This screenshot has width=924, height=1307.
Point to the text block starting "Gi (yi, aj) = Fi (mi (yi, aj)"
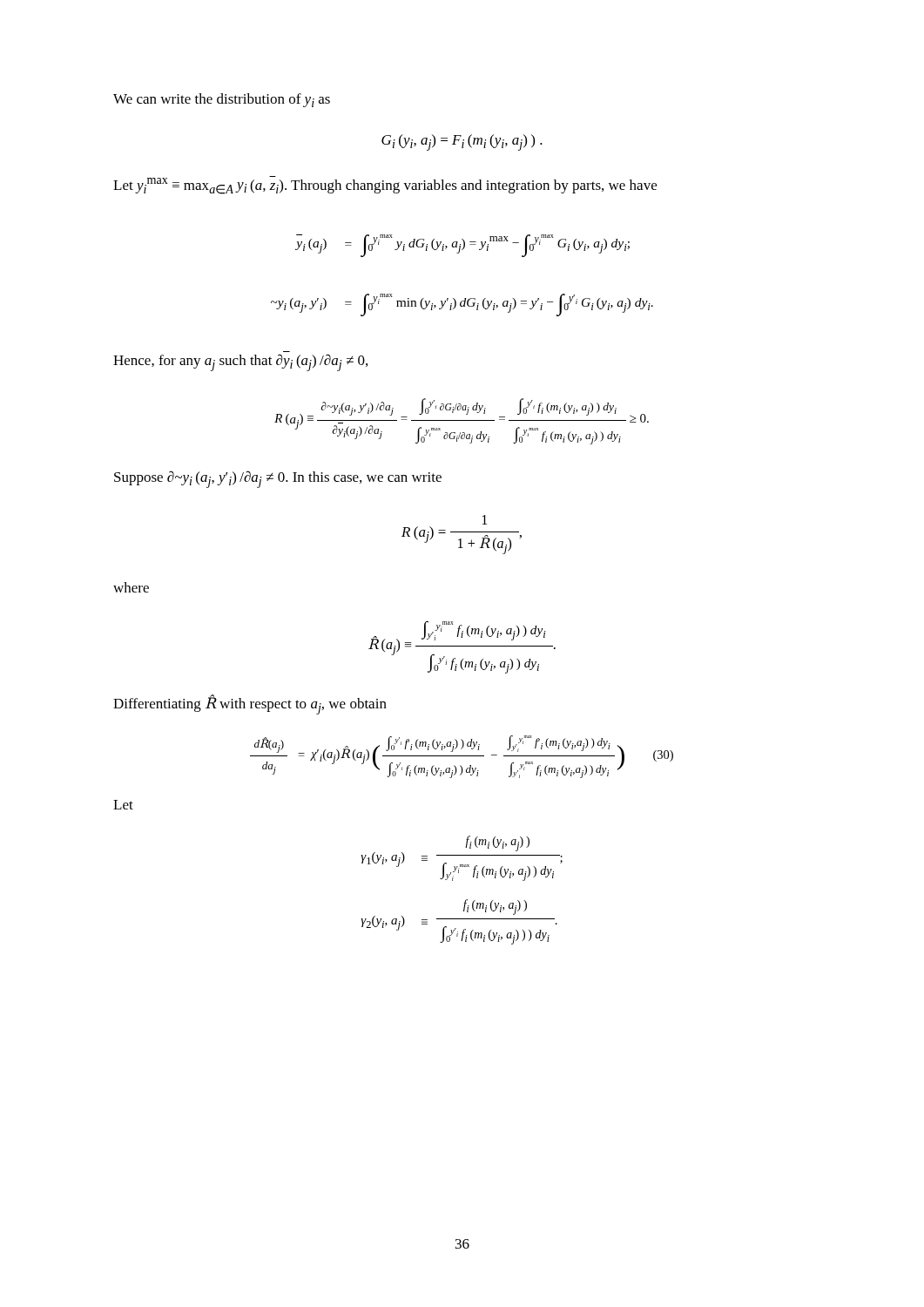(x=462, y=141)
